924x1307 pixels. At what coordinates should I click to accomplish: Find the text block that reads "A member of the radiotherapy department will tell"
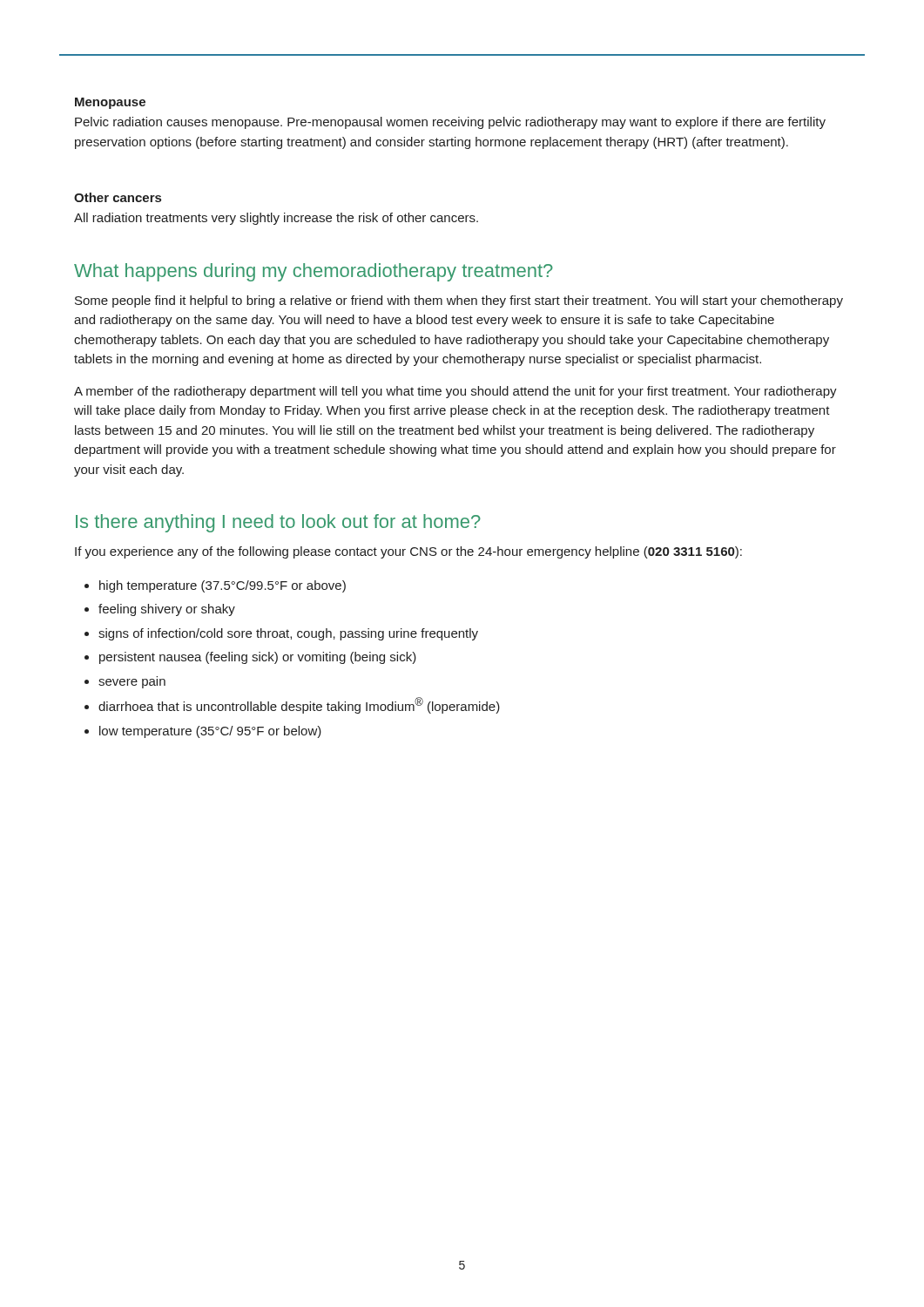pos(462,430)
